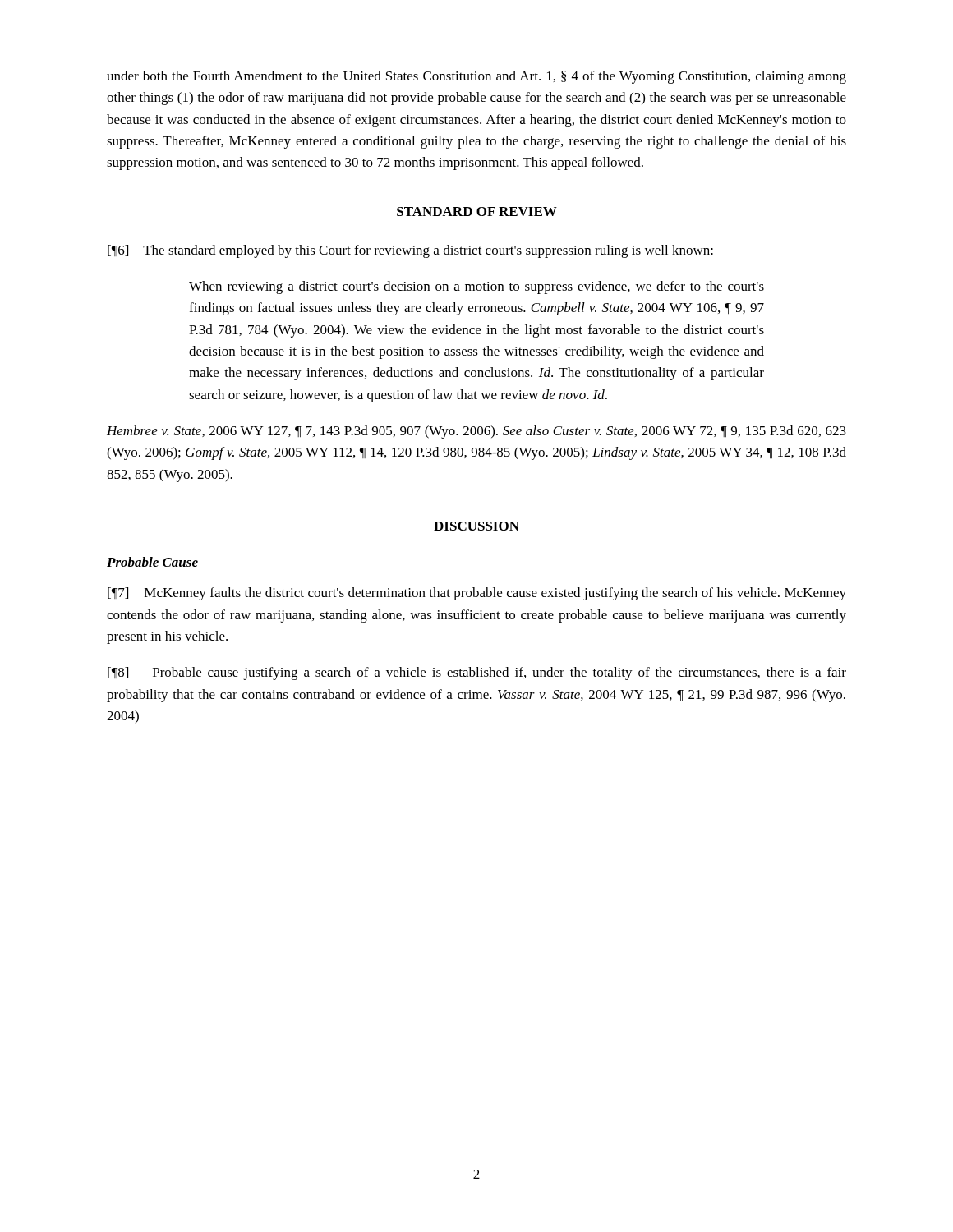Find the passage starting "Hembree v. State, 2006 WY"
Viewport: 953px width, 1232px height.
pos(476,453)
